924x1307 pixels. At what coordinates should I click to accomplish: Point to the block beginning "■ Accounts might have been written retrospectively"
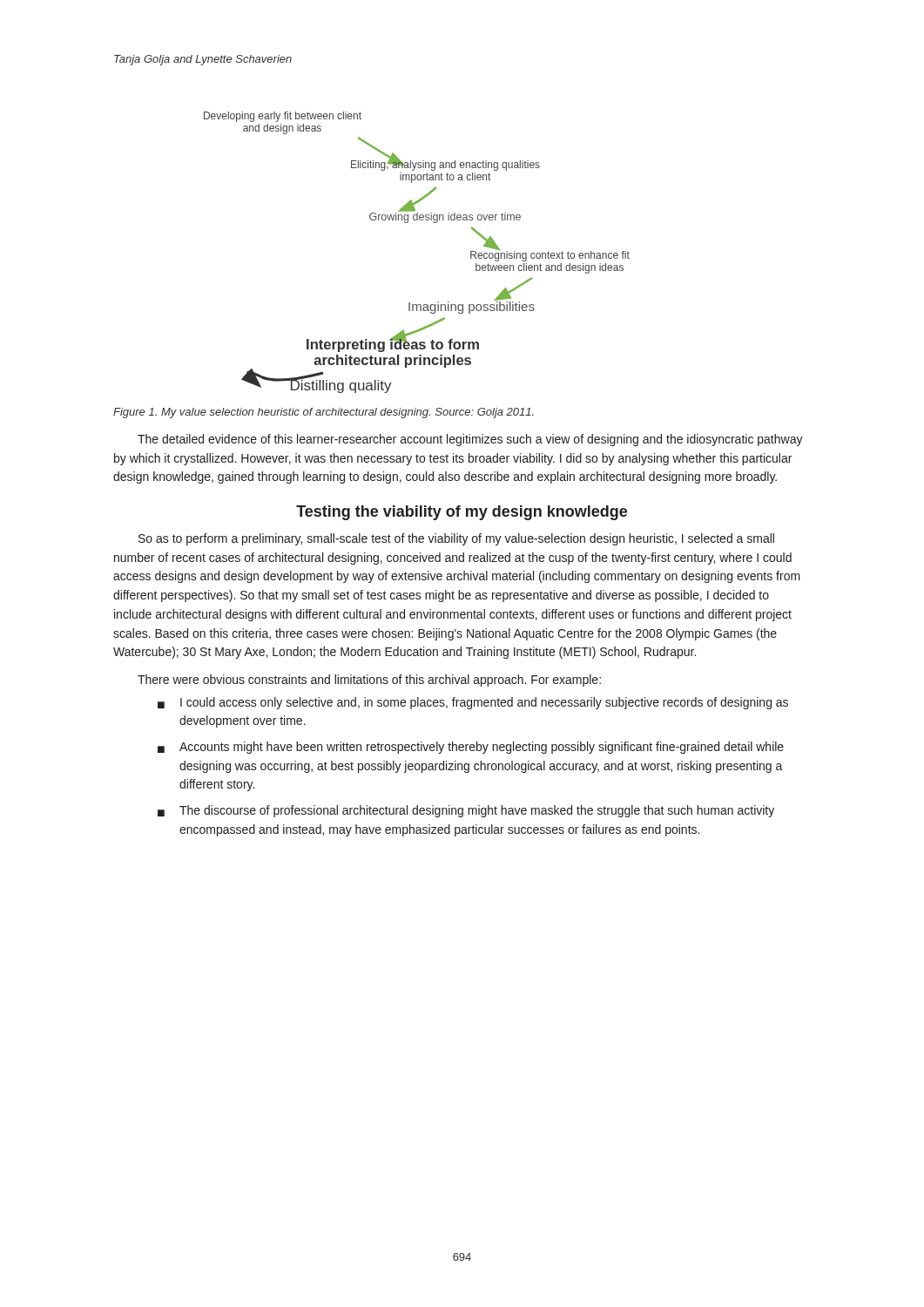click(x=484, y=766)
